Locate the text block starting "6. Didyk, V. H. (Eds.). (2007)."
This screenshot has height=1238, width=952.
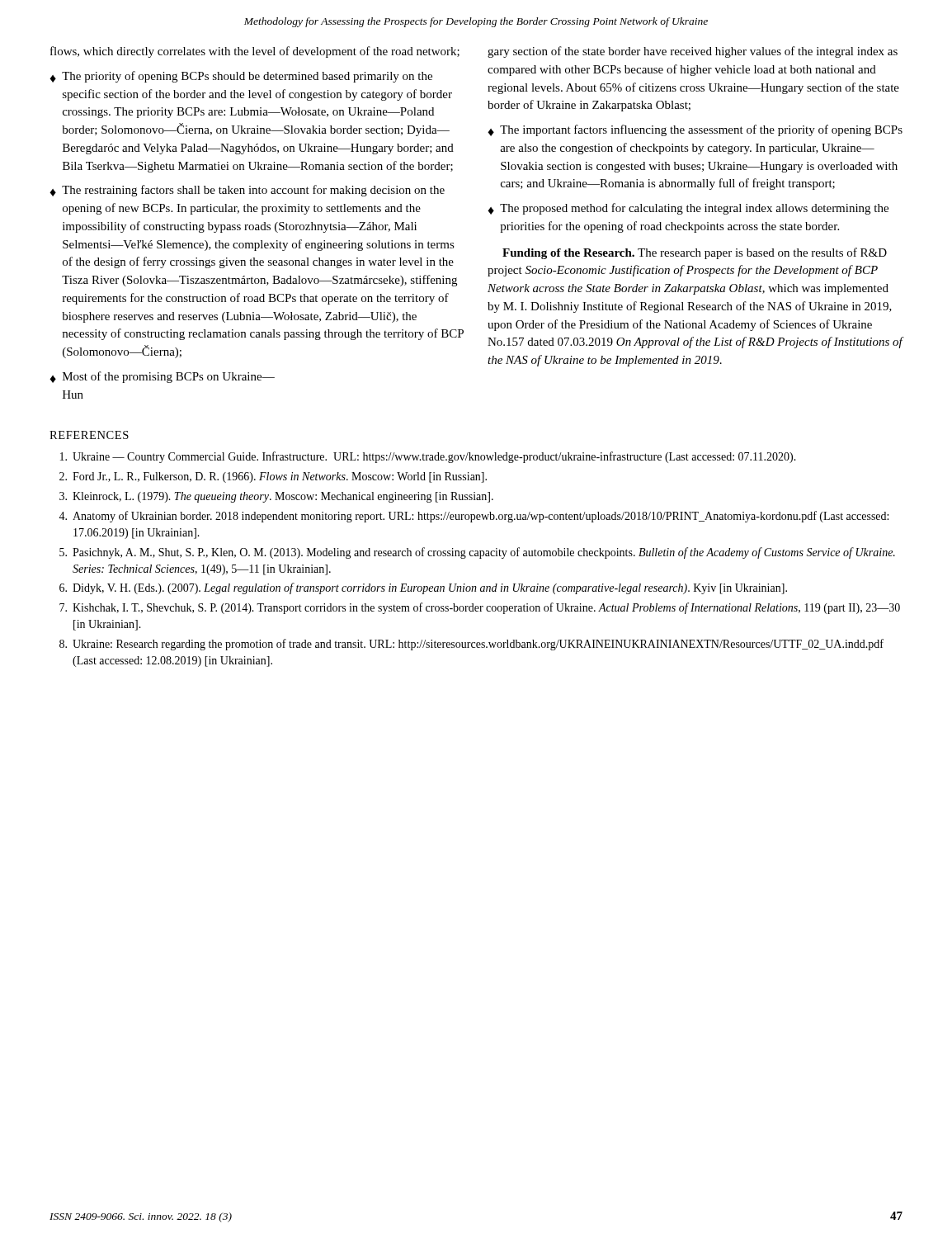tap(419, 589)
